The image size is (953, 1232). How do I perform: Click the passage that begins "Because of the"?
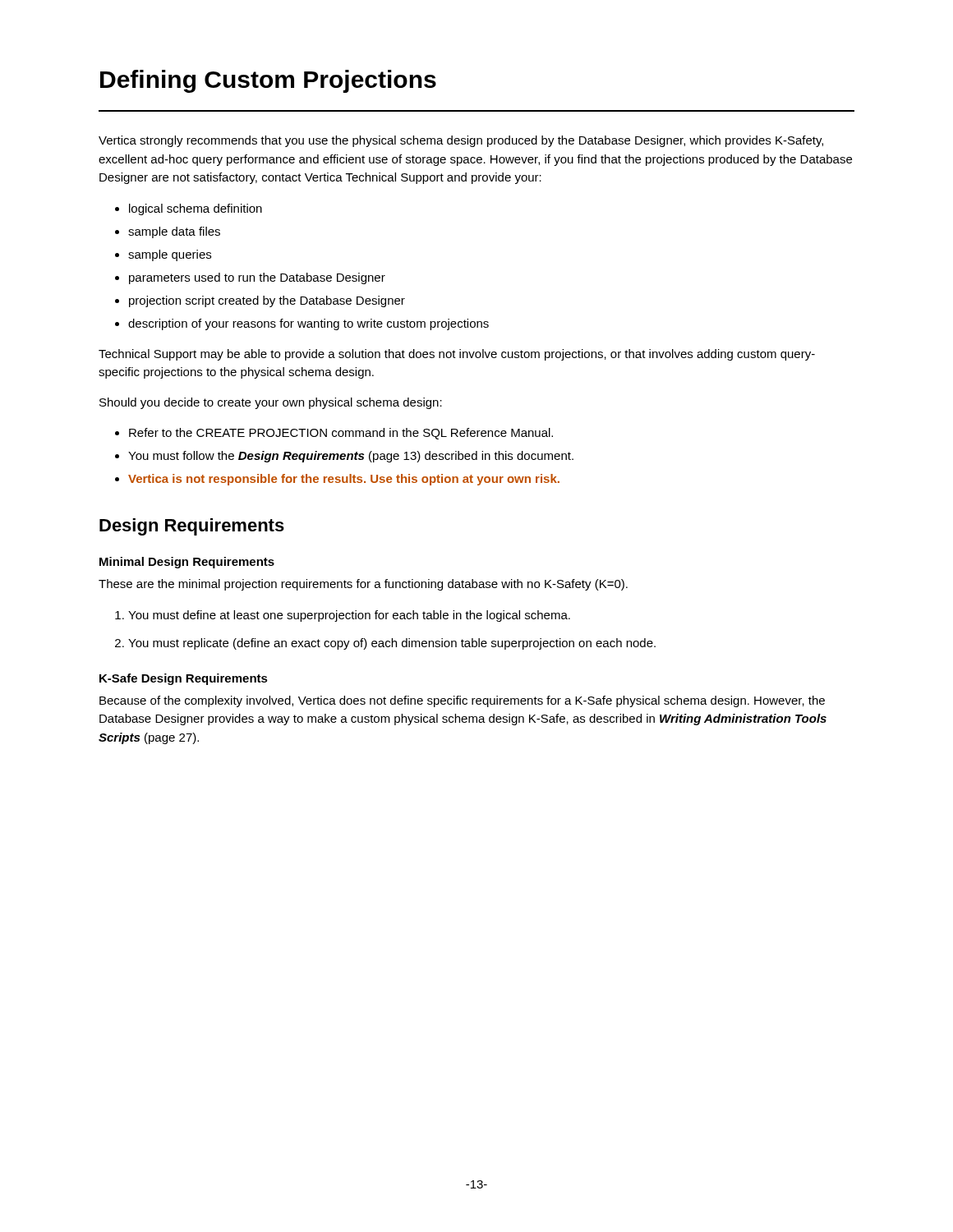click(x=476, y=719)
